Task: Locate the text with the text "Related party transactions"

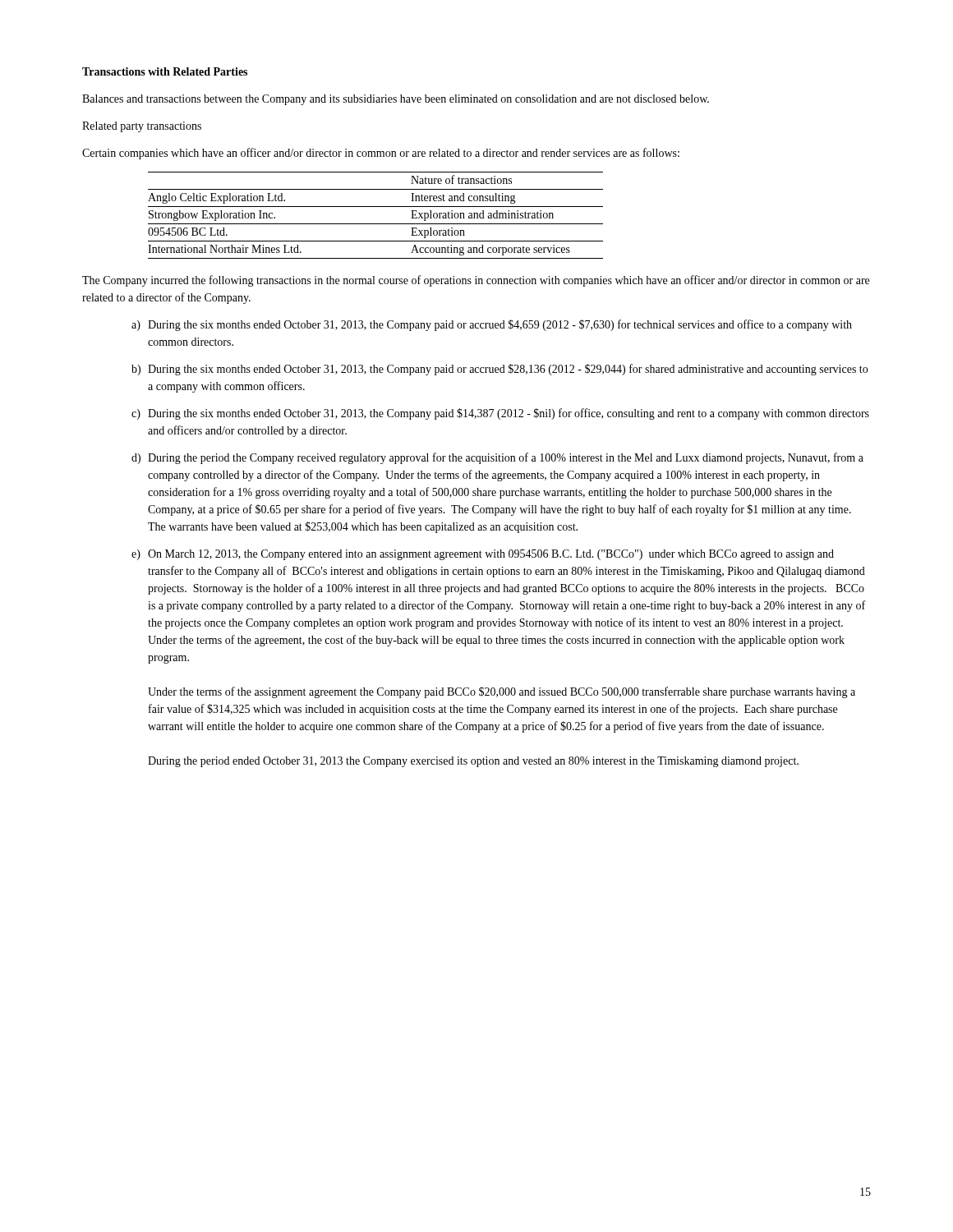Action: [x=142, y=126]
